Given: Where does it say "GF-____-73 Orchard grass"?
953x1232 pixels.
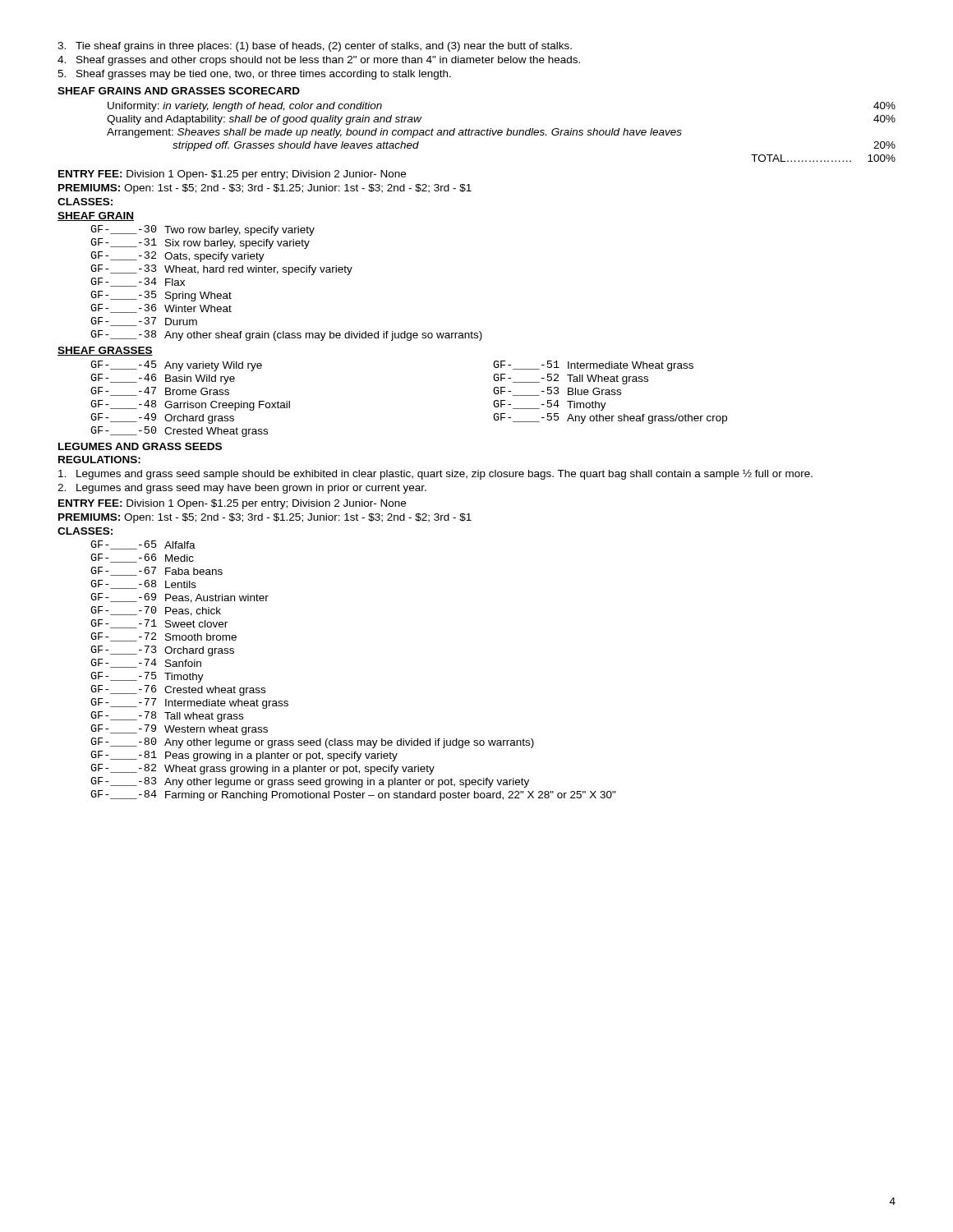Looking at the screenshot, I should 162,650.
